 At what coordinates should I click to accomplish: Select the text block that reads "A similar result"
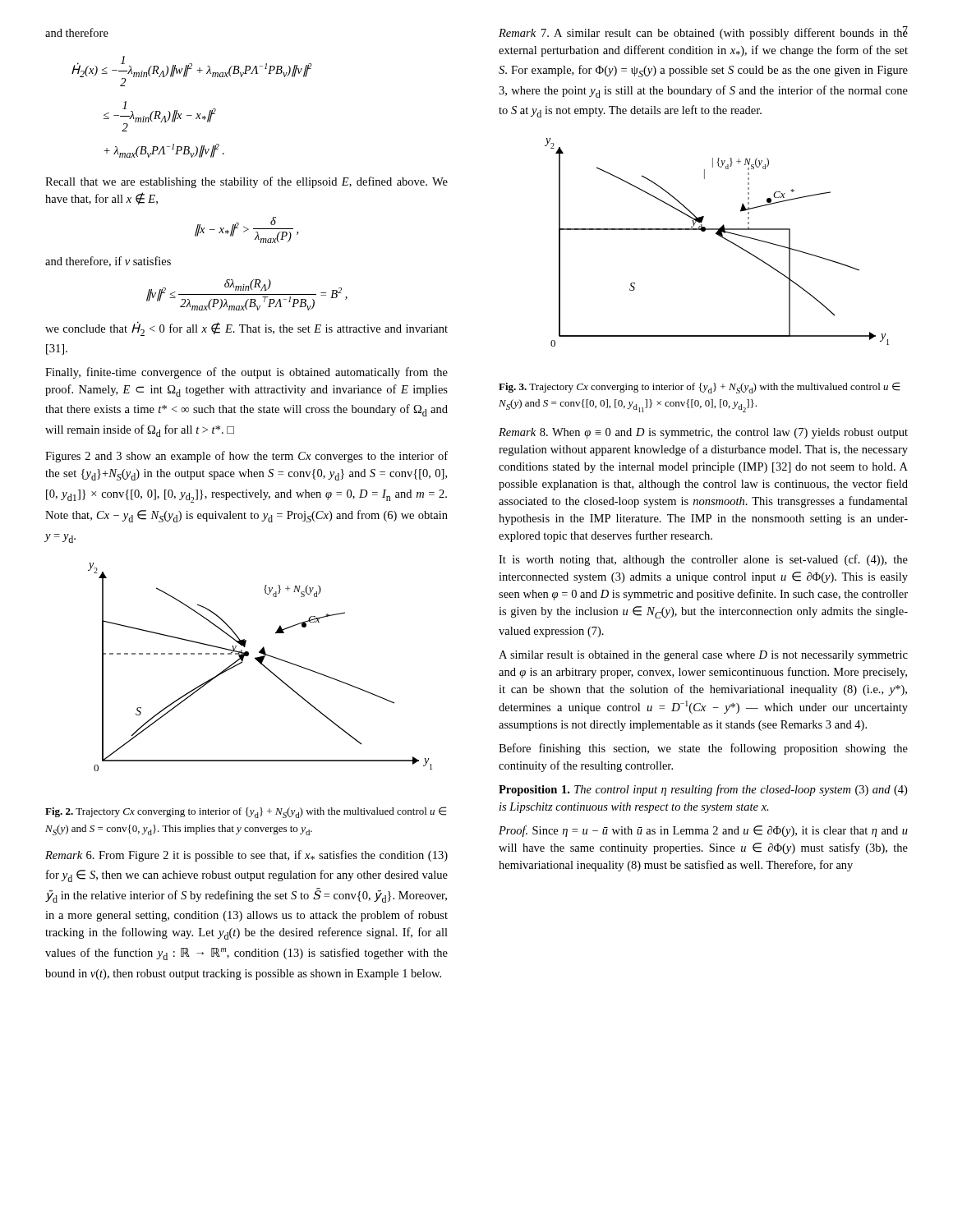point(703,690)
